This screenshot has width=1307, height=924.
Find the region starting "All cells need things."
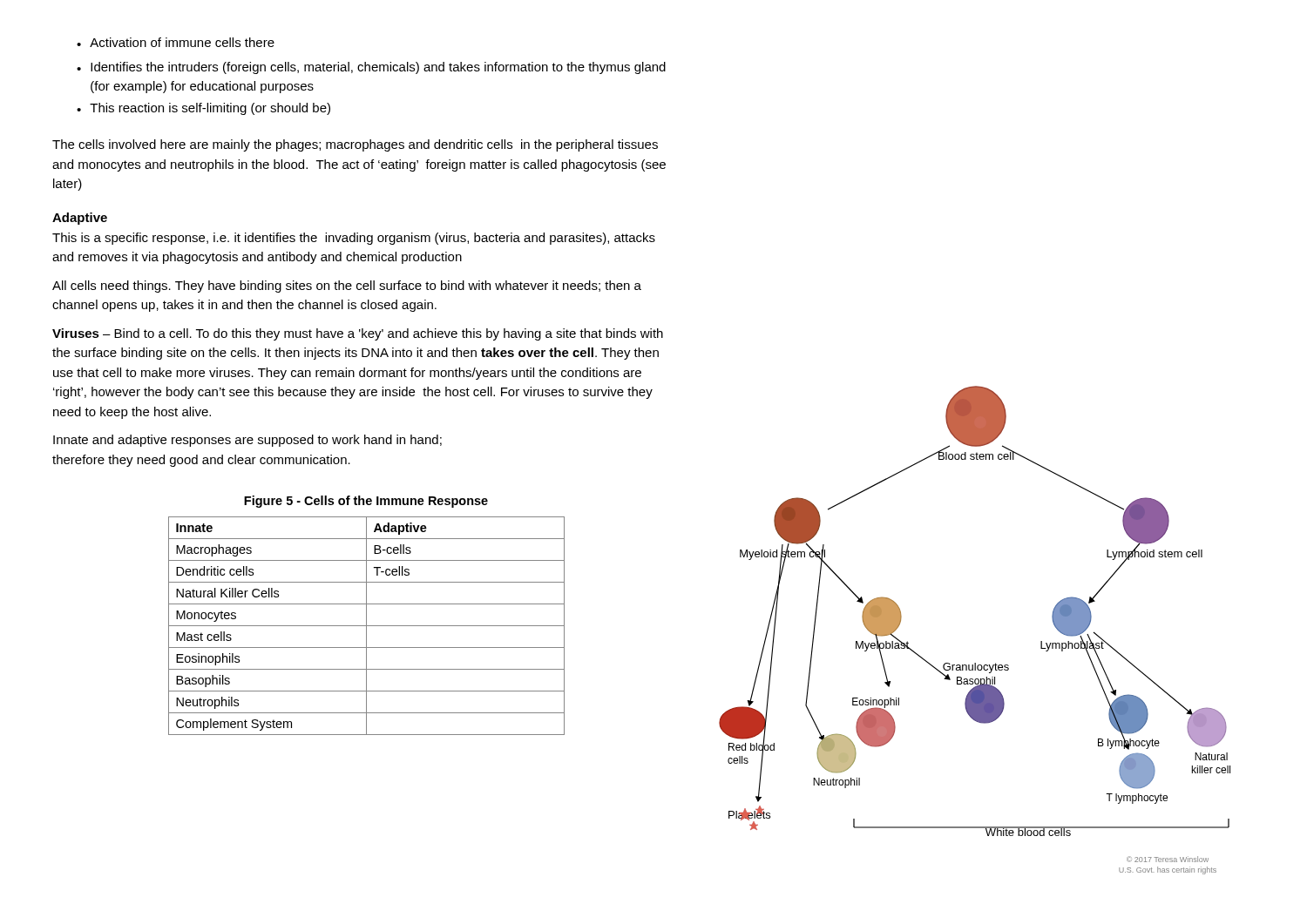pyautogui.click(x=347, y=295)
